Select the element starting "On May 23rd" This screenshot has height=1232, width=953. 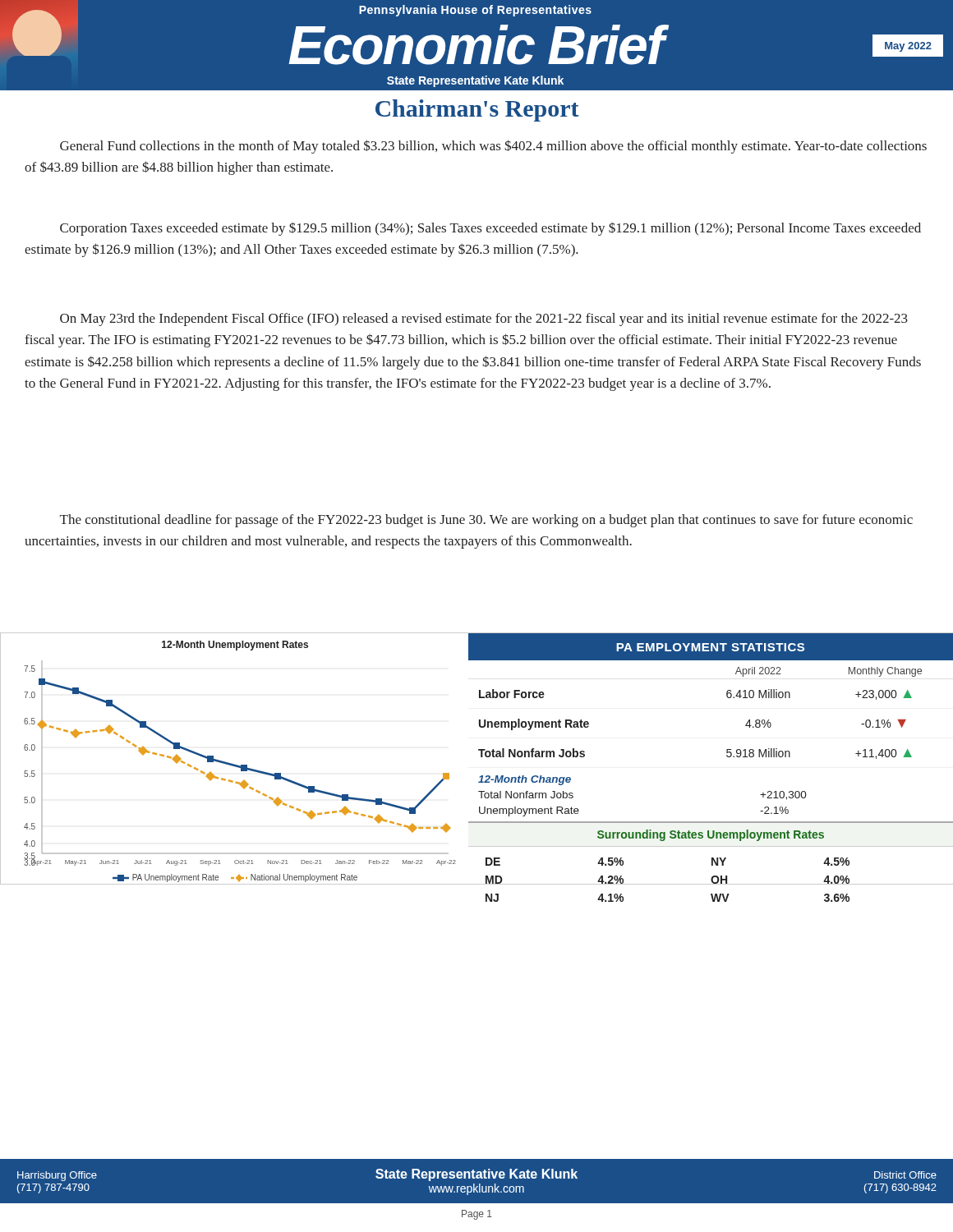(473, 351)
